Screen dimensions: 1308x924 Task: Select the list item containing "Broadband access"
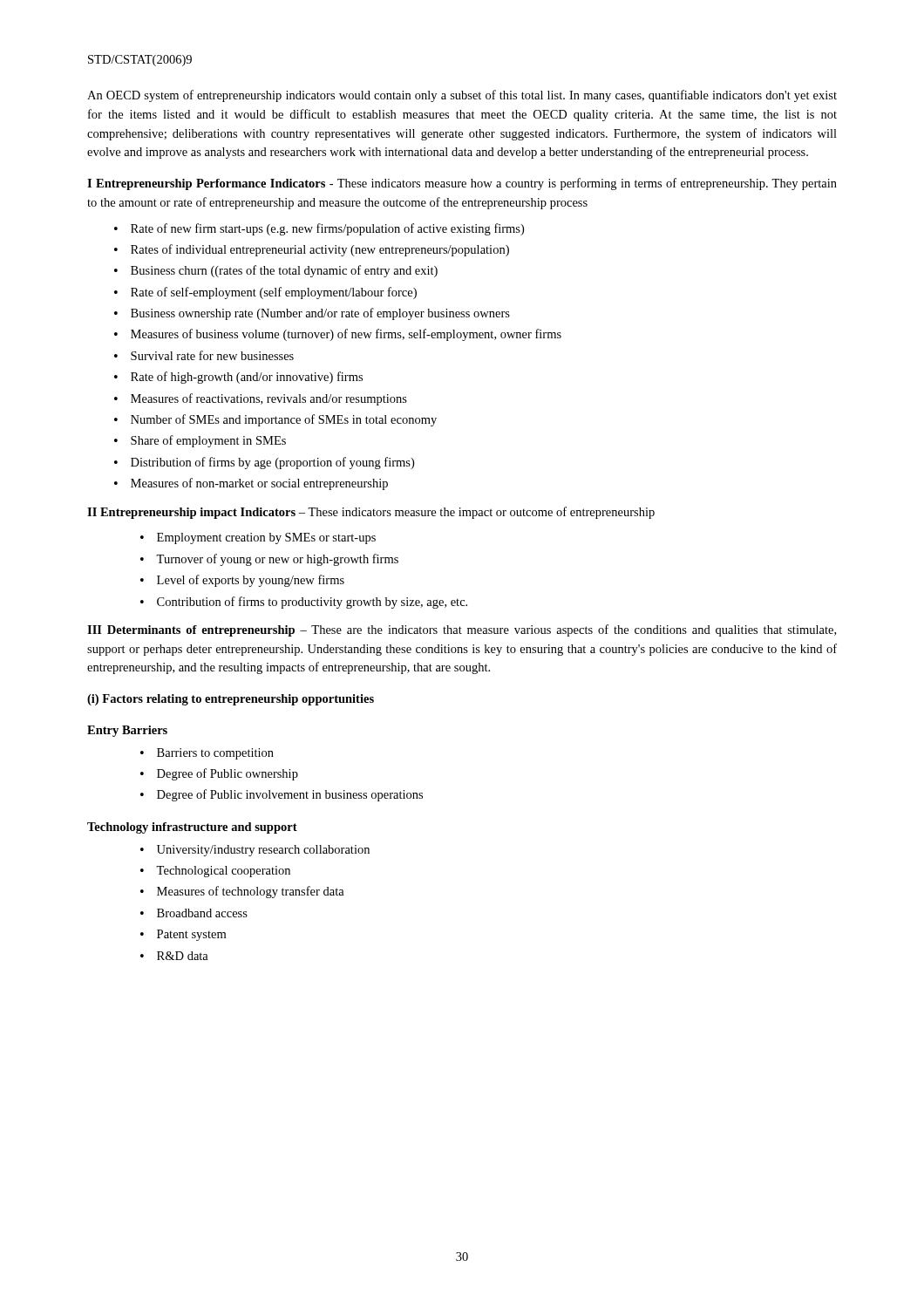tap(202, 913)
